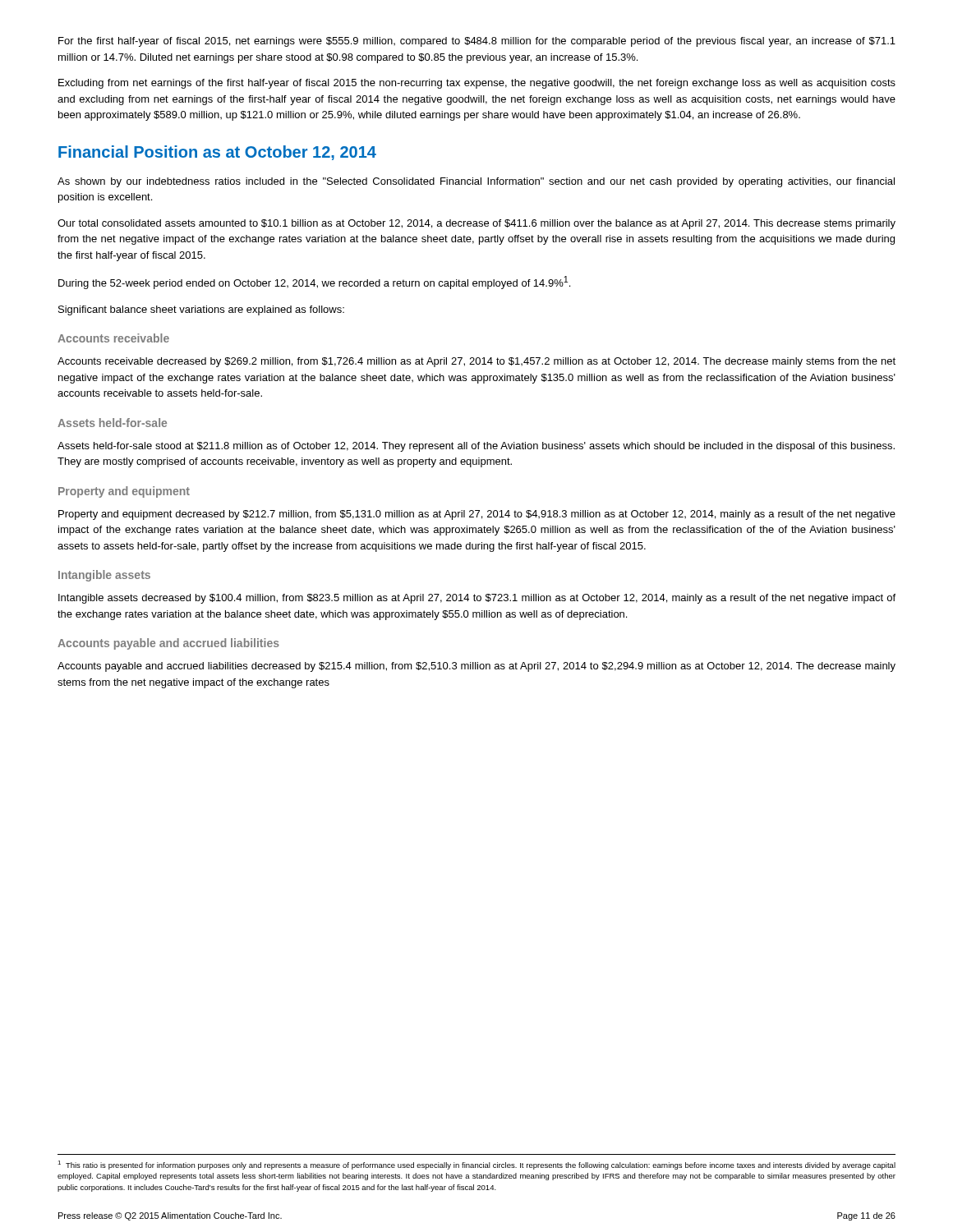Select the text block that reads "Property and equipment decreased by $212.7"
The height and width of the screenshot is (1232, 953).
click(x=476, y=530)
